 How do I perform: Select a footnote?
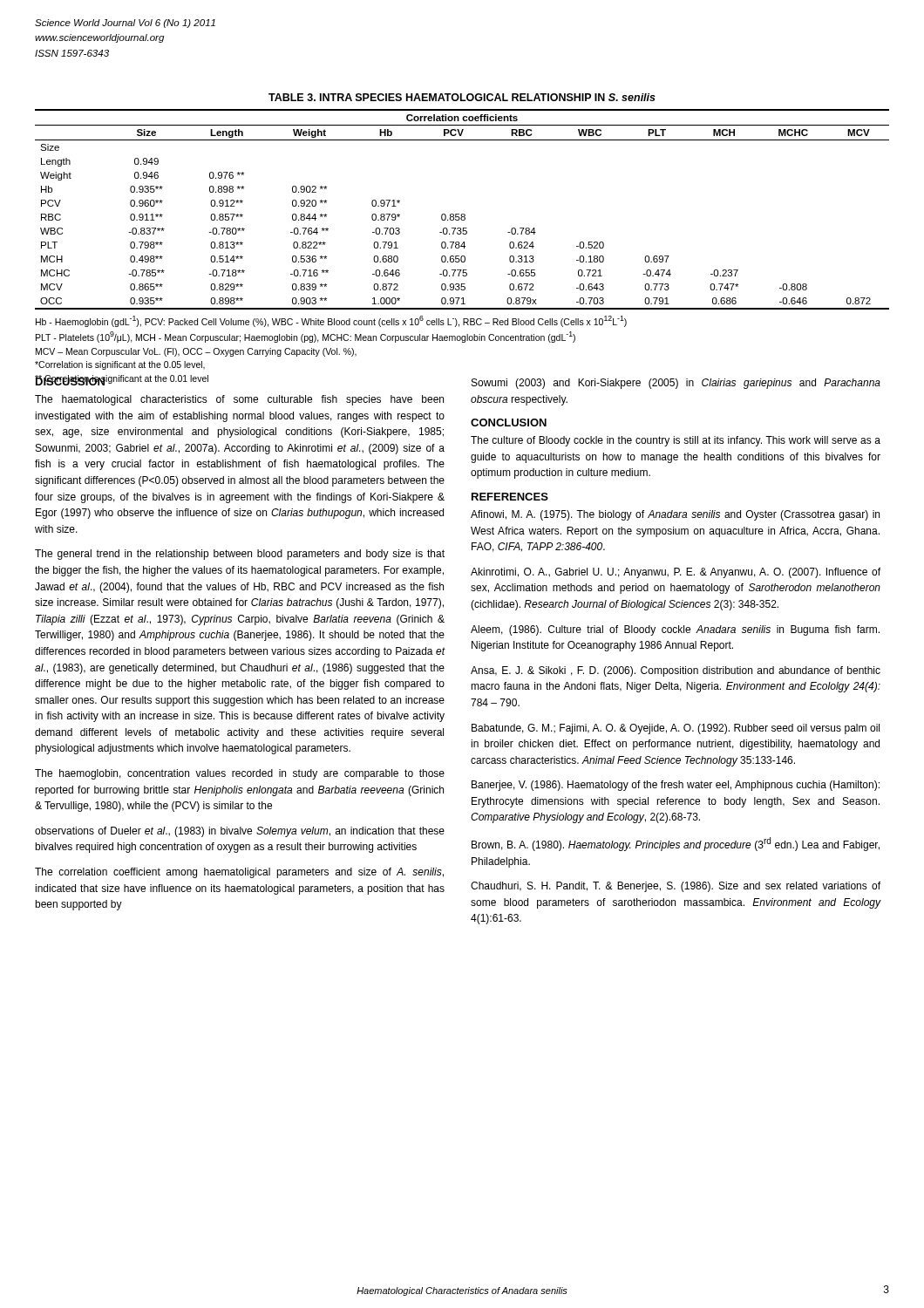tap(331, 349)
